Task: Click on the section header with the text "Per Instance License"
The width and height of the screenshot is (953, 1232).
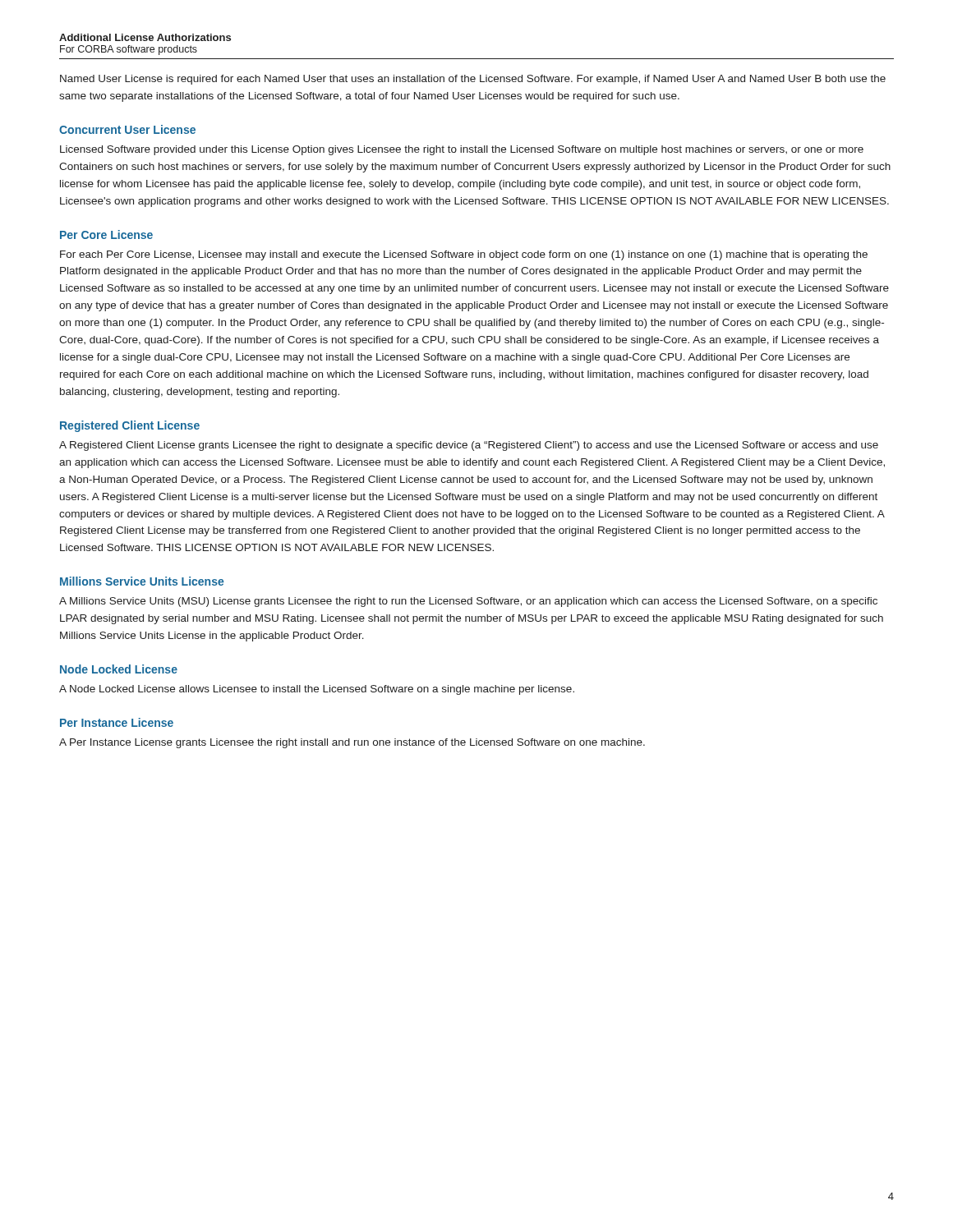Action: coord(116,723)
